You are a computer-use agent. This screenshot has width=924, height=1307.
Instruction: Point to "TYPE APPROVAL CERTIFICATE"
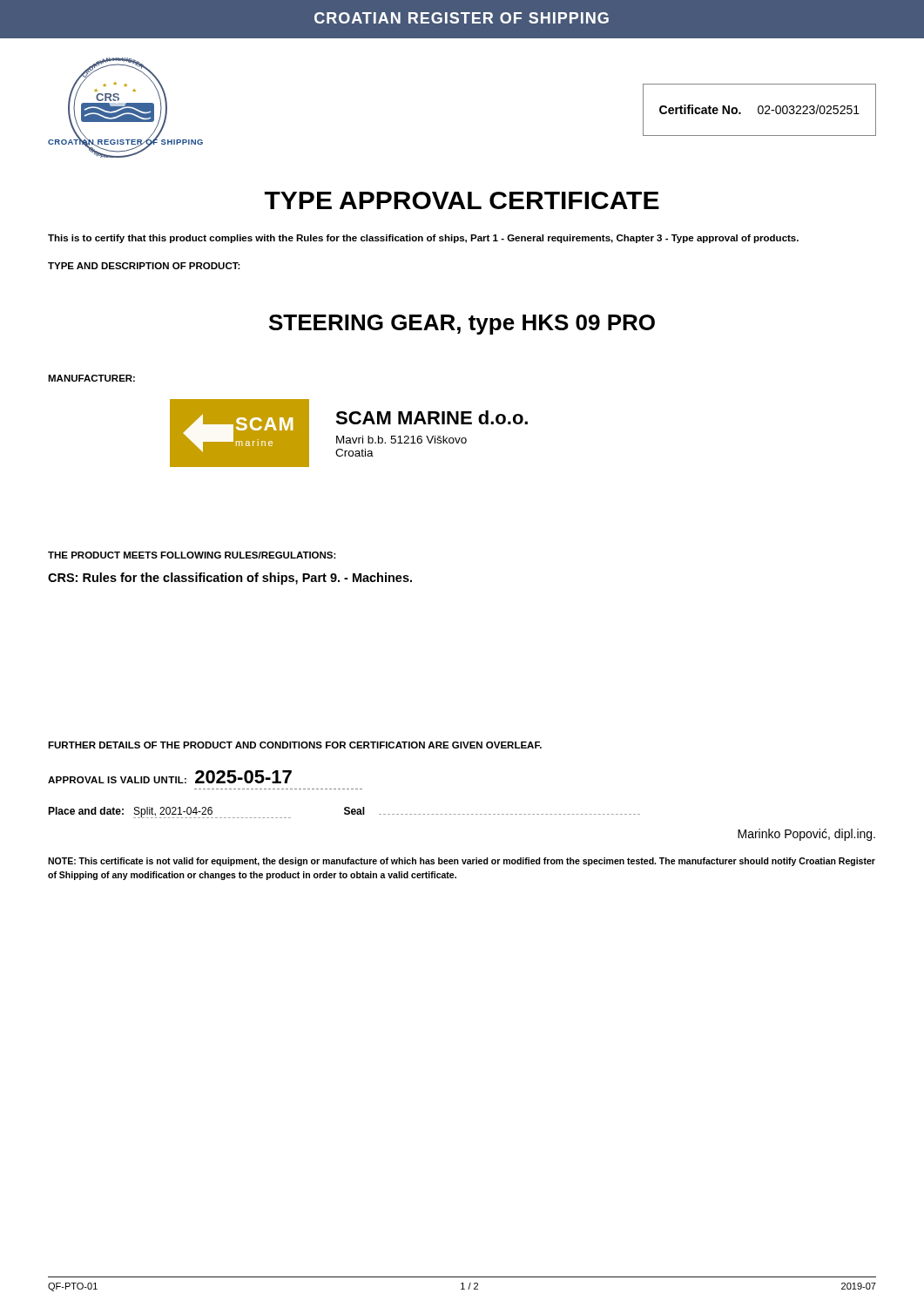tap(462, 200)
